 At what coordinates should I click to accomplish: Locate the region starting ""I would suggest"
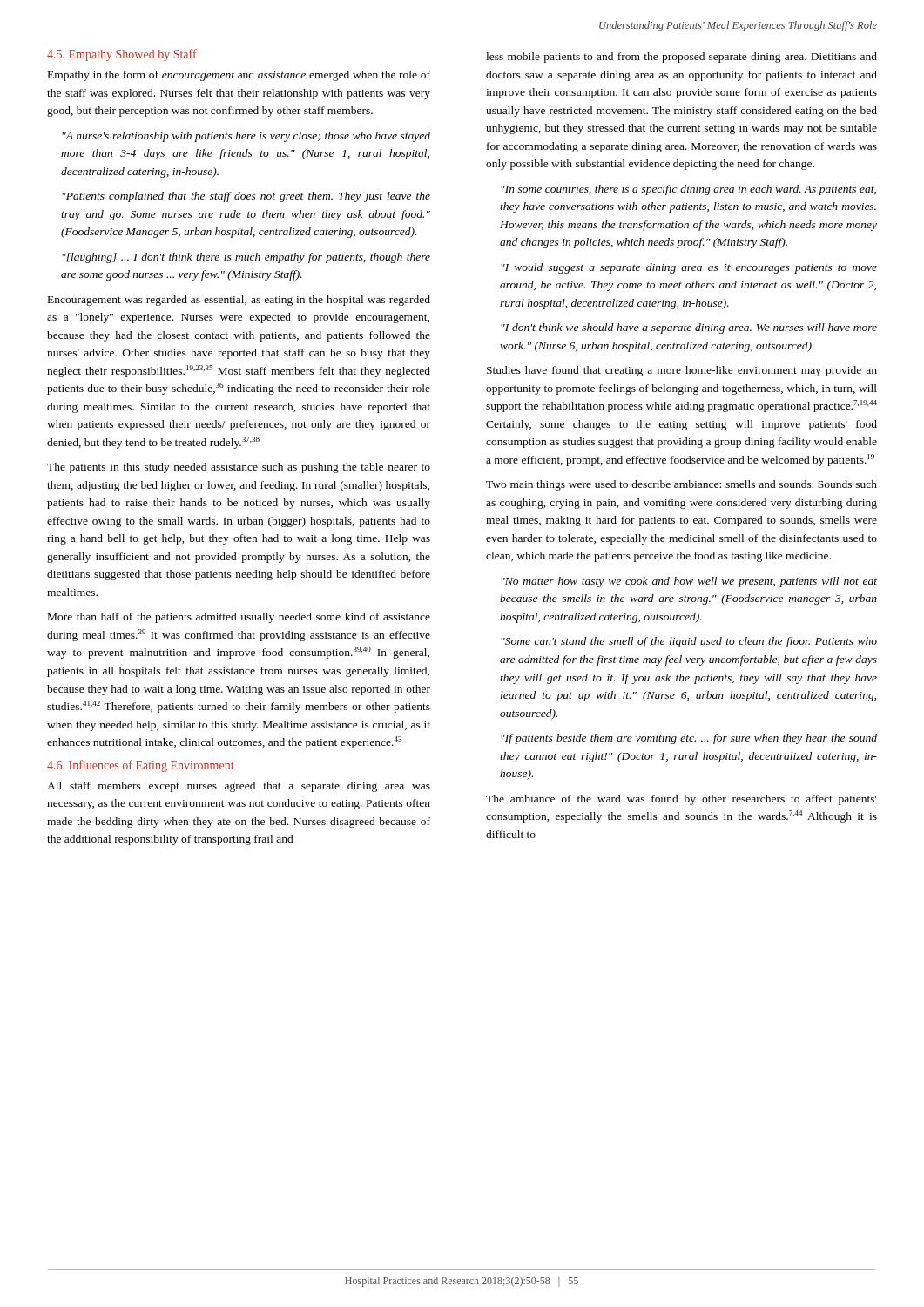pos(688,285)
